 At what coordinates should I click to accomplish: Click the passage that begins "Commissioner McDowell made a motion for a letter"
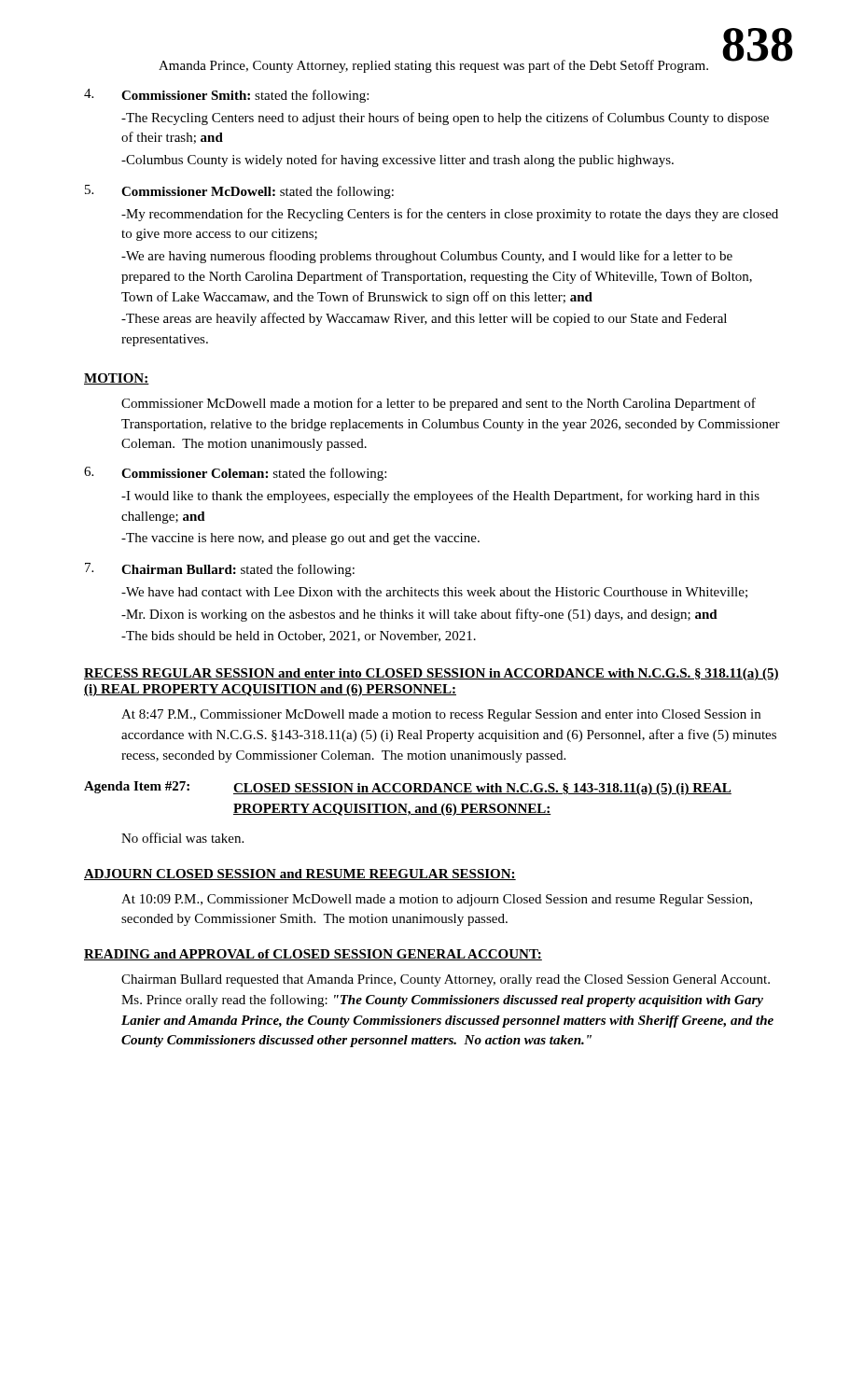click(451, 424)
